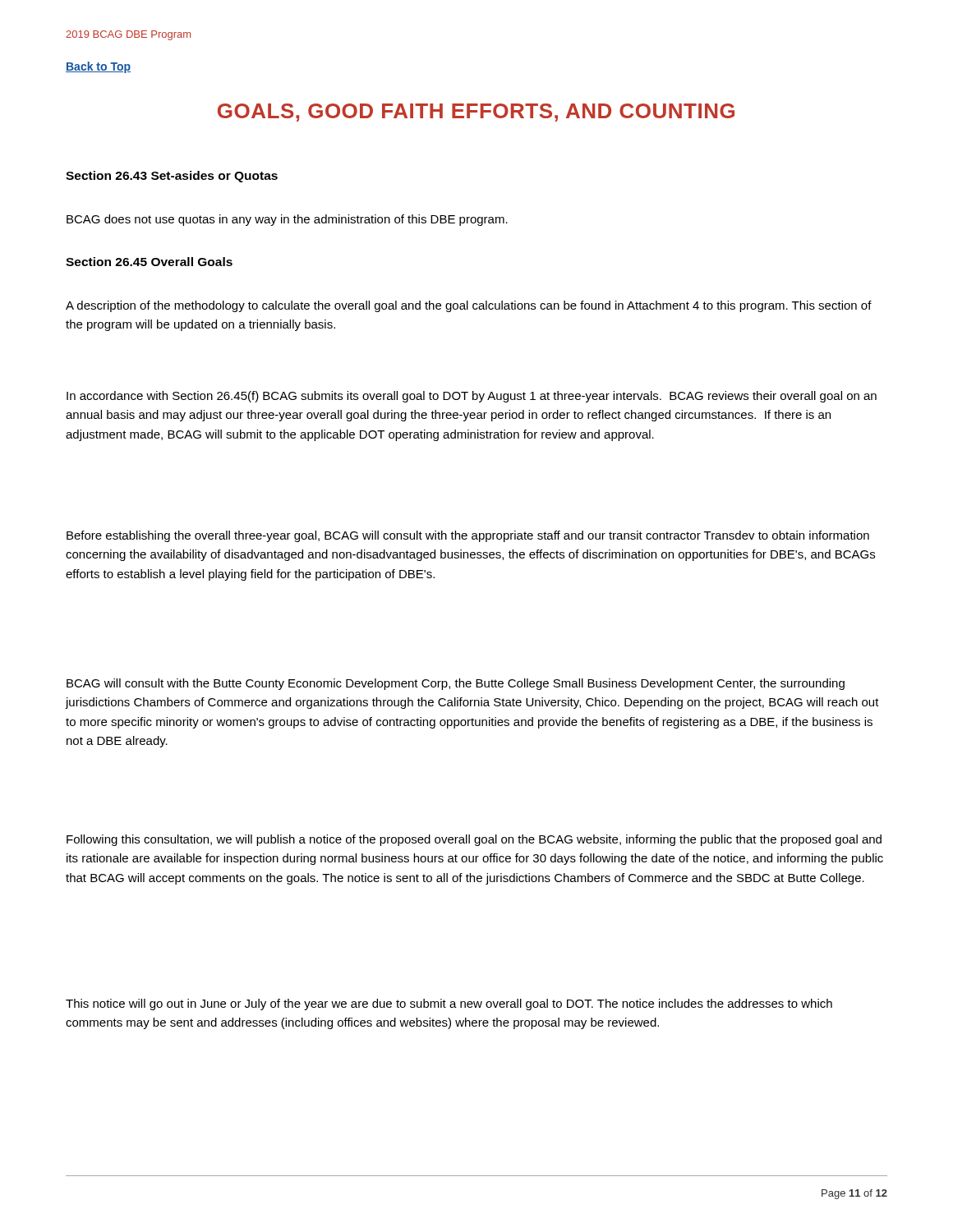Locate the text with the text "Back to Top"
The width and height of the screenshot is (953, 1232).
click(x=98, y=67)
